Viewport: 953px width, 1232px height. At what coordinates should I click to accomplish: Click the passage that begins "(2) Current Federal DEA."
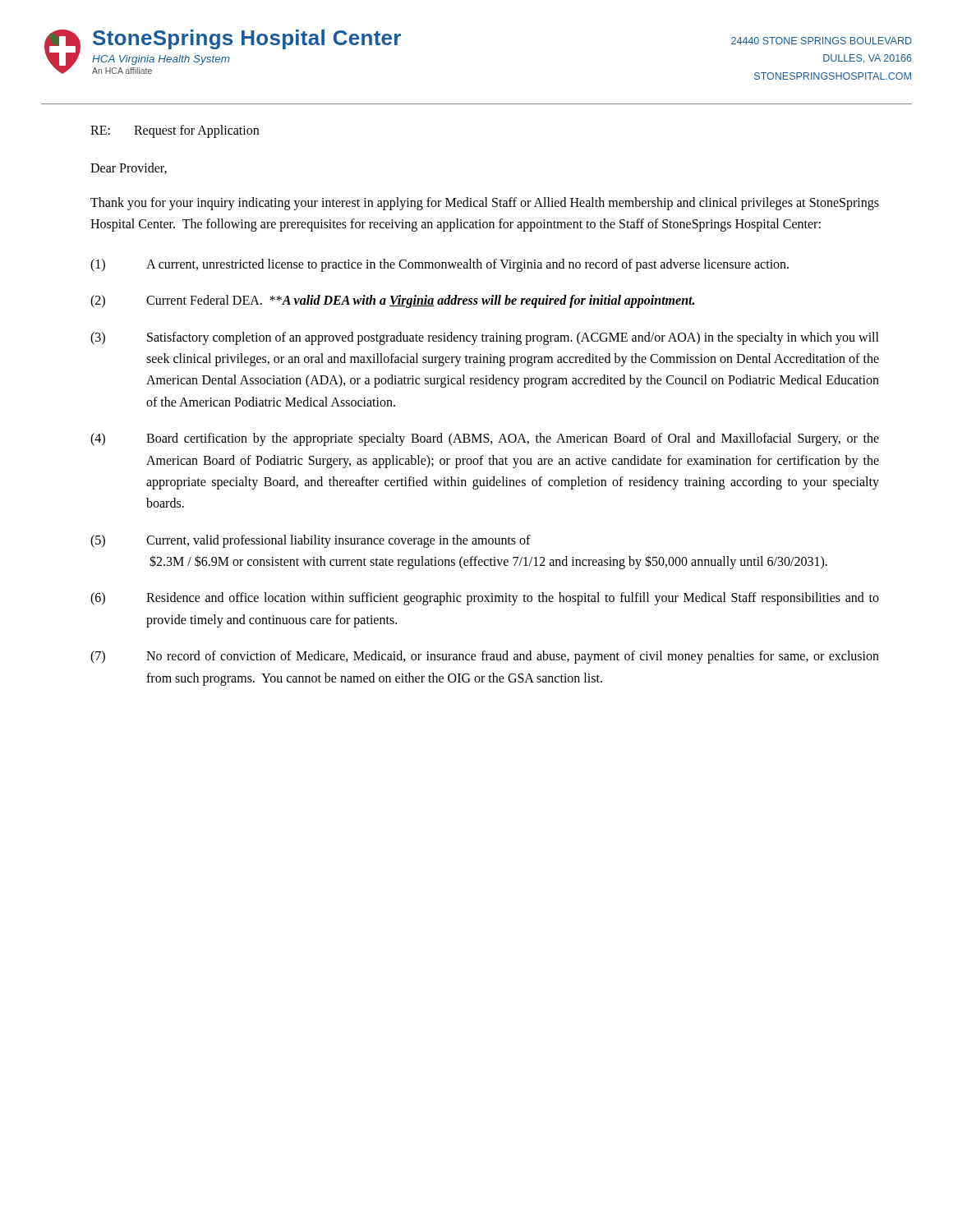pos(485,301)
